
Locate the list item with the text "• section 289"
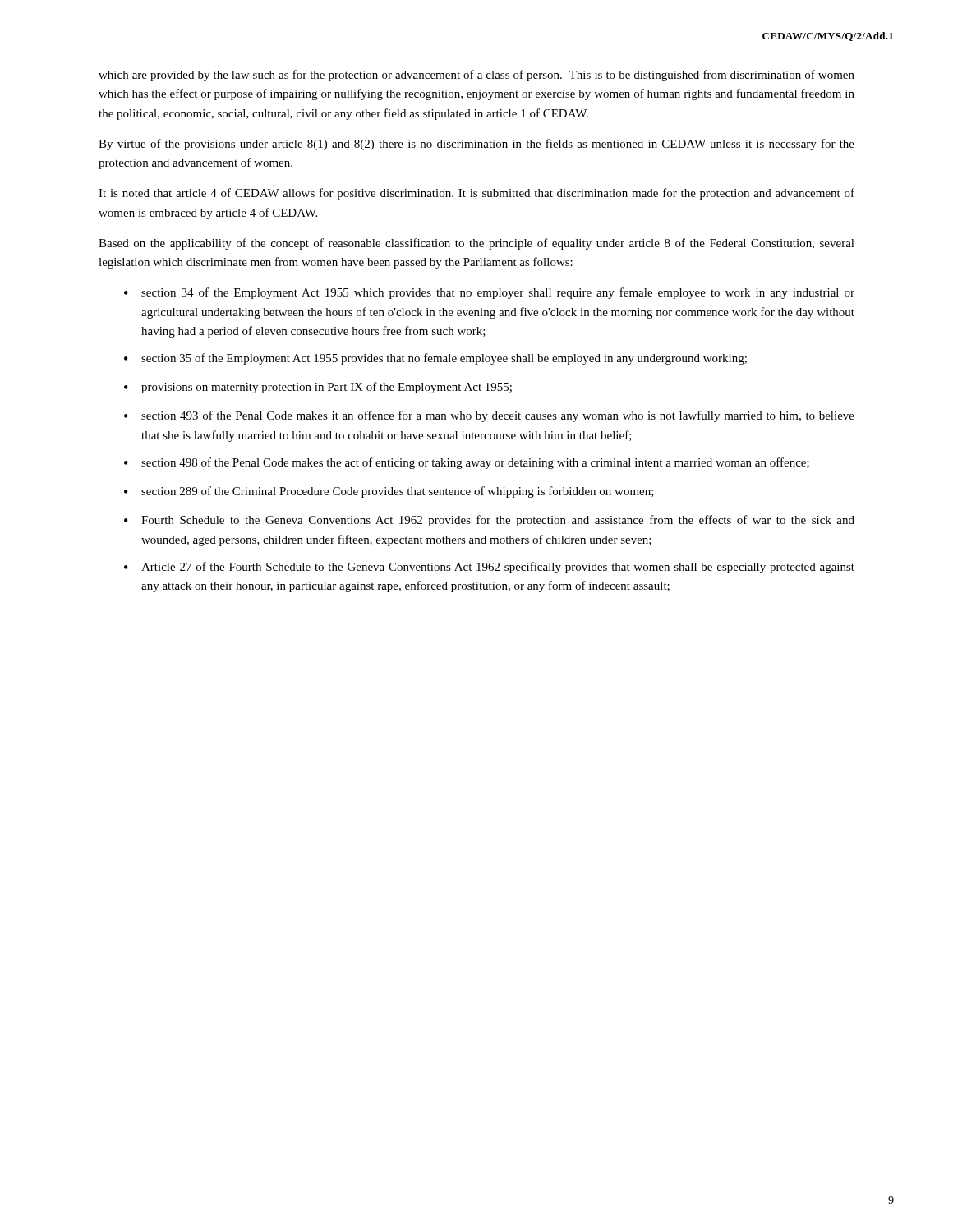(x=489, y=493)
